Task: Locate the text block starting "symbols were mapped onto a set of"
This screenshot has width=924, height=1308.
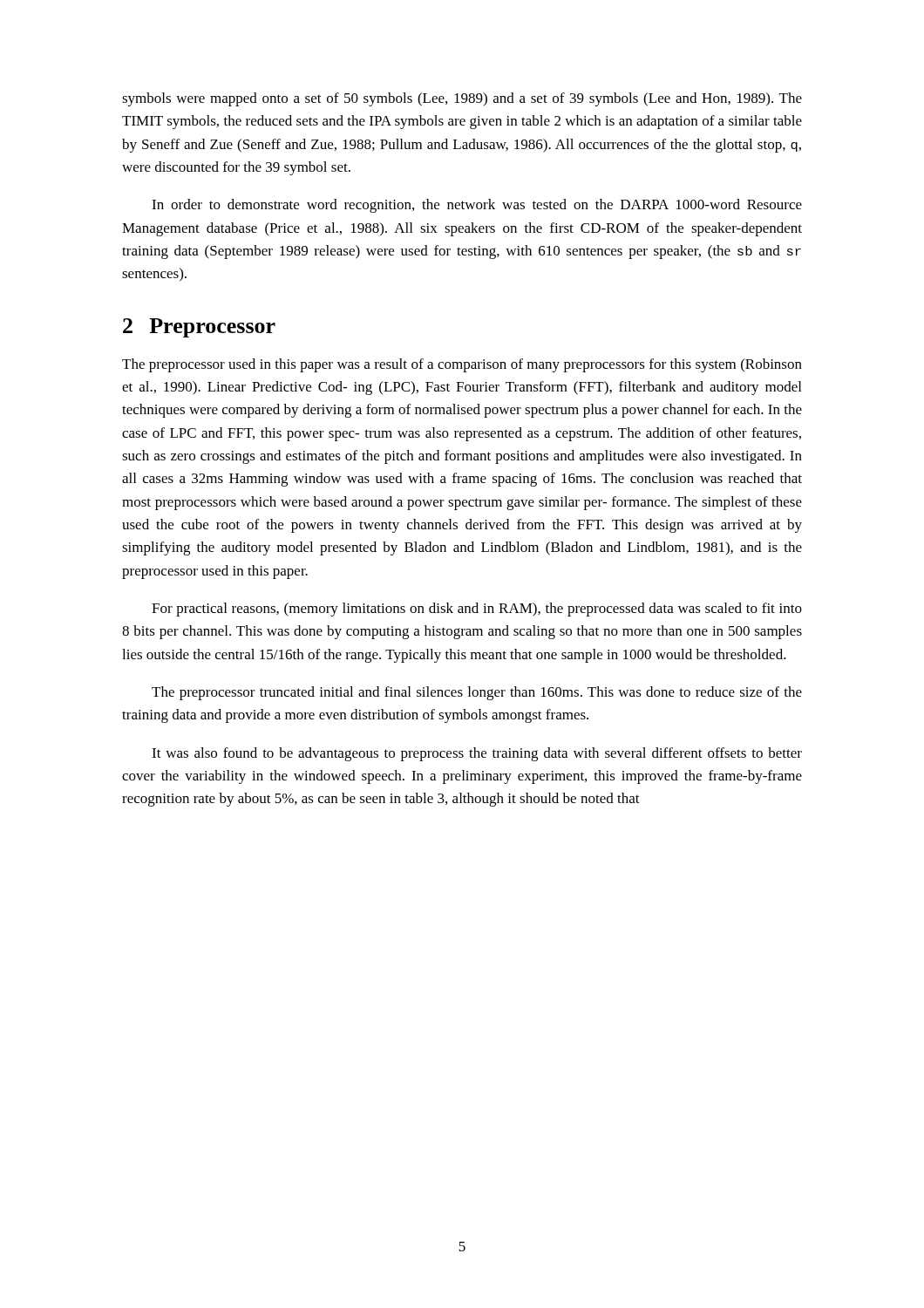Action: click(x=462, y=133)
